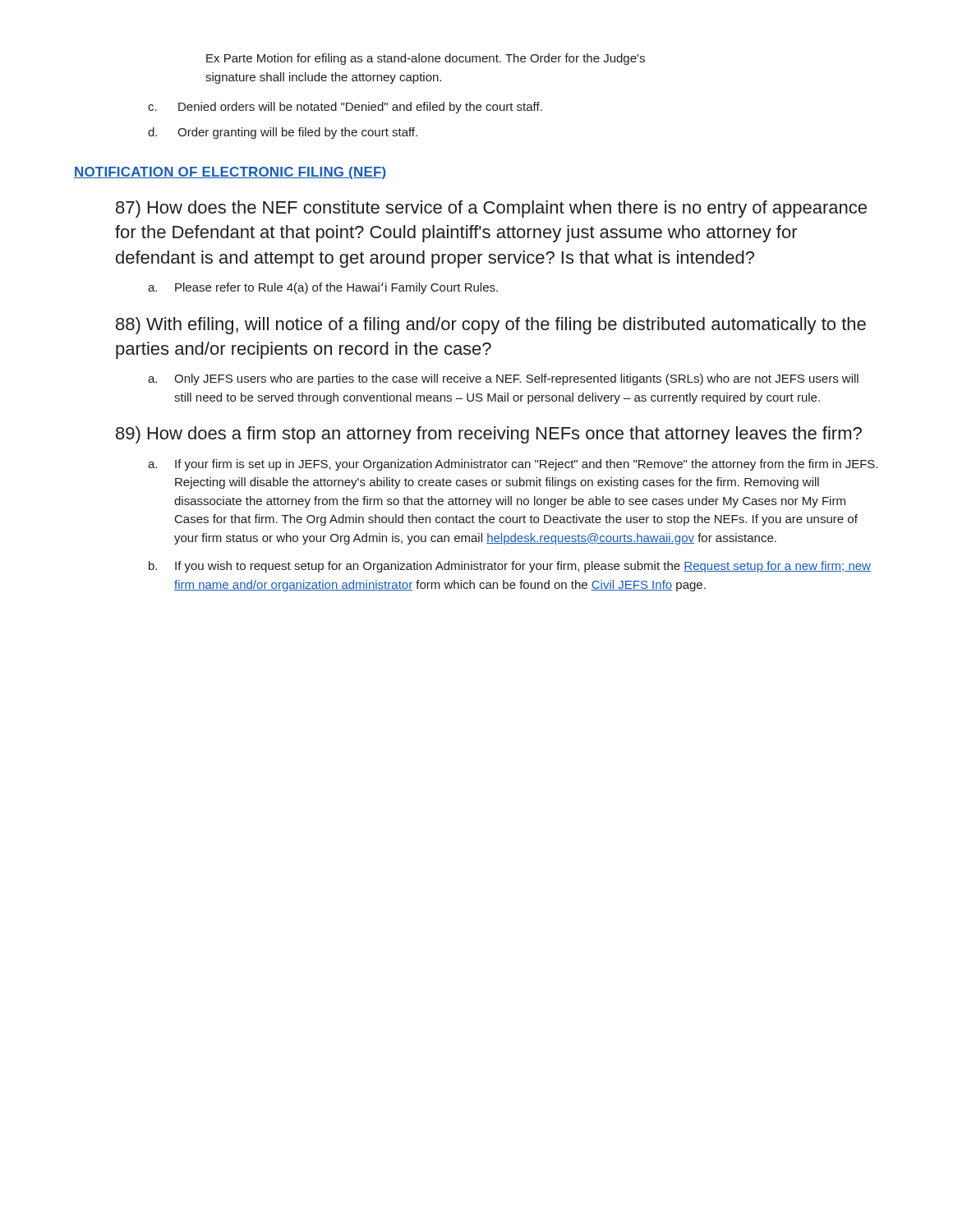Click on the text block starting "c. Denied orders will be notated "Denied""
The height and width of the screenshot is (1232, 953).
[513, 107]
